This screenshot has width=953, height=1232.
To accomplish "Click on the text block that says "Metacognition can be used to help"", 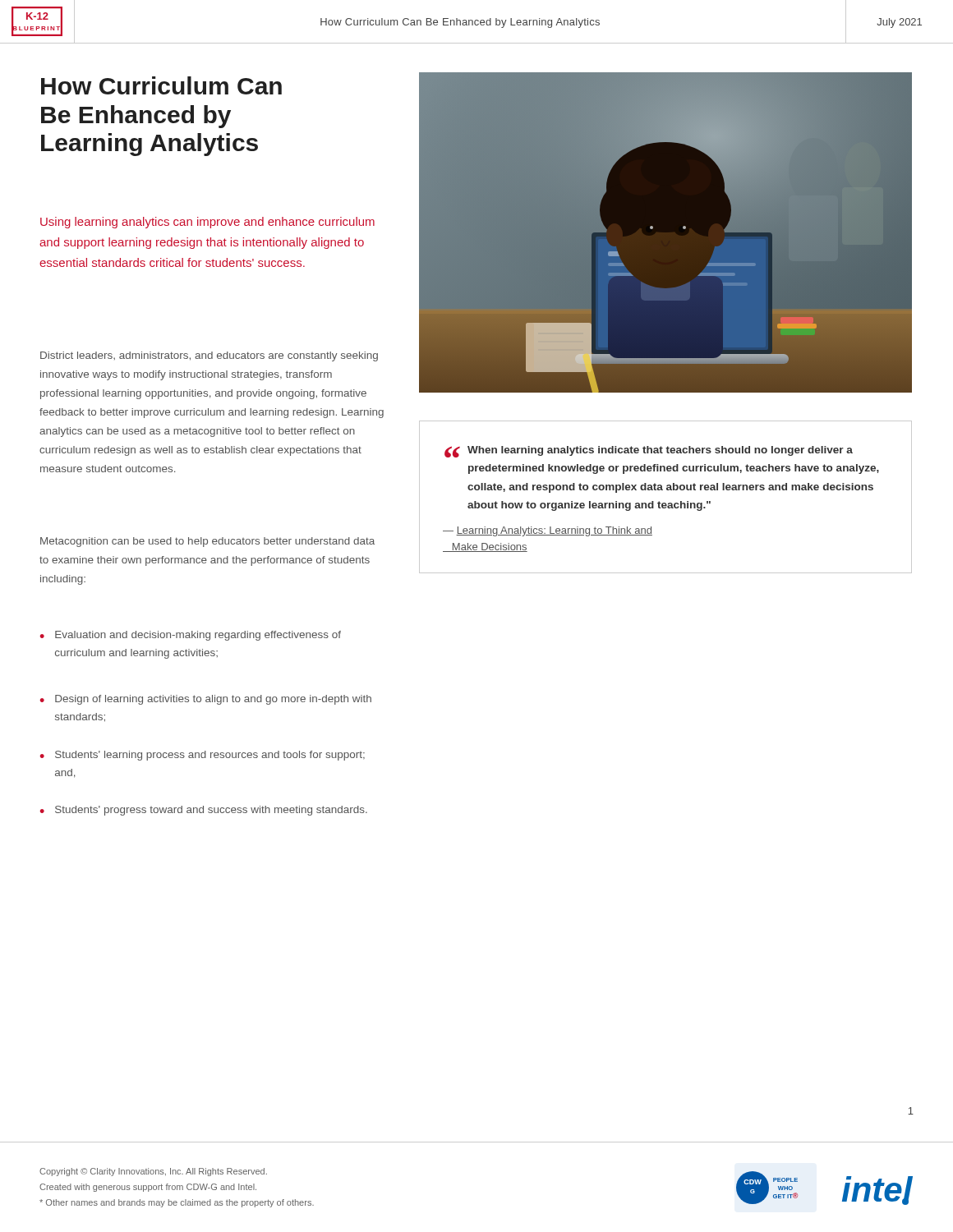I will point(212,560).
